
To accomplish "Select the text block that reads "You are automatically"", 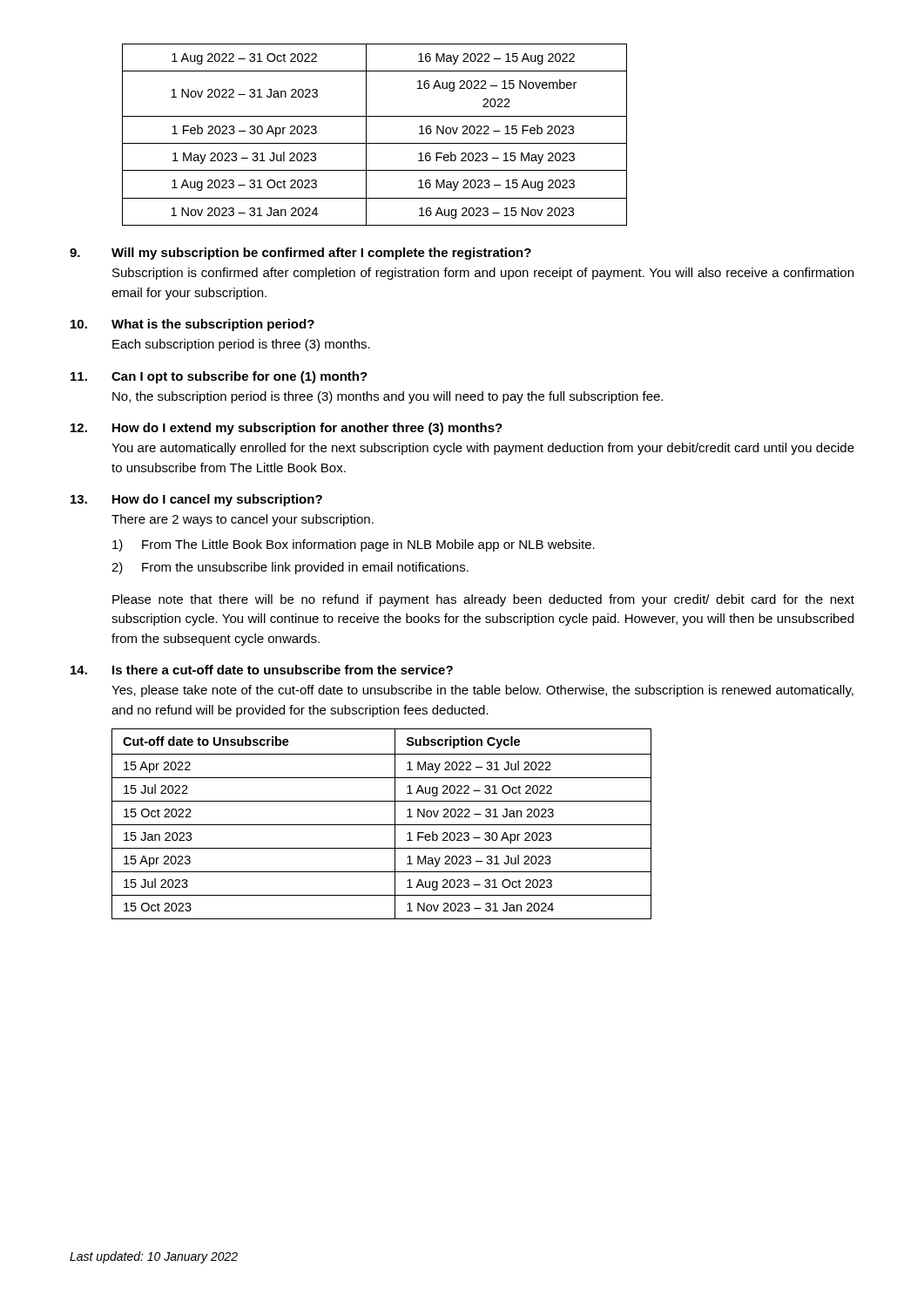I will (483, 457).
